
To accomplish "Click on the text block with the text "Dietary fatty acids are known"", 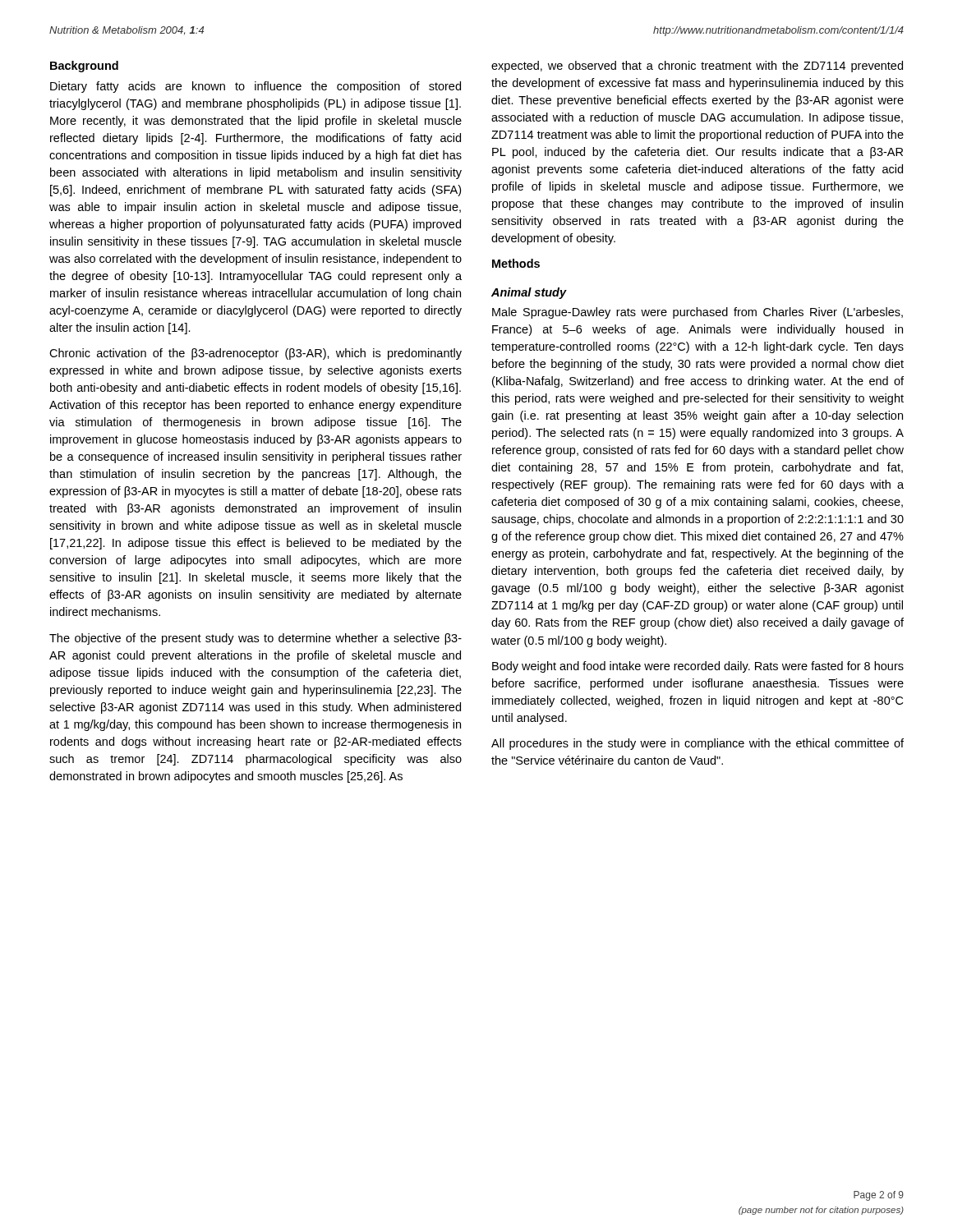I will coord(255,207).
